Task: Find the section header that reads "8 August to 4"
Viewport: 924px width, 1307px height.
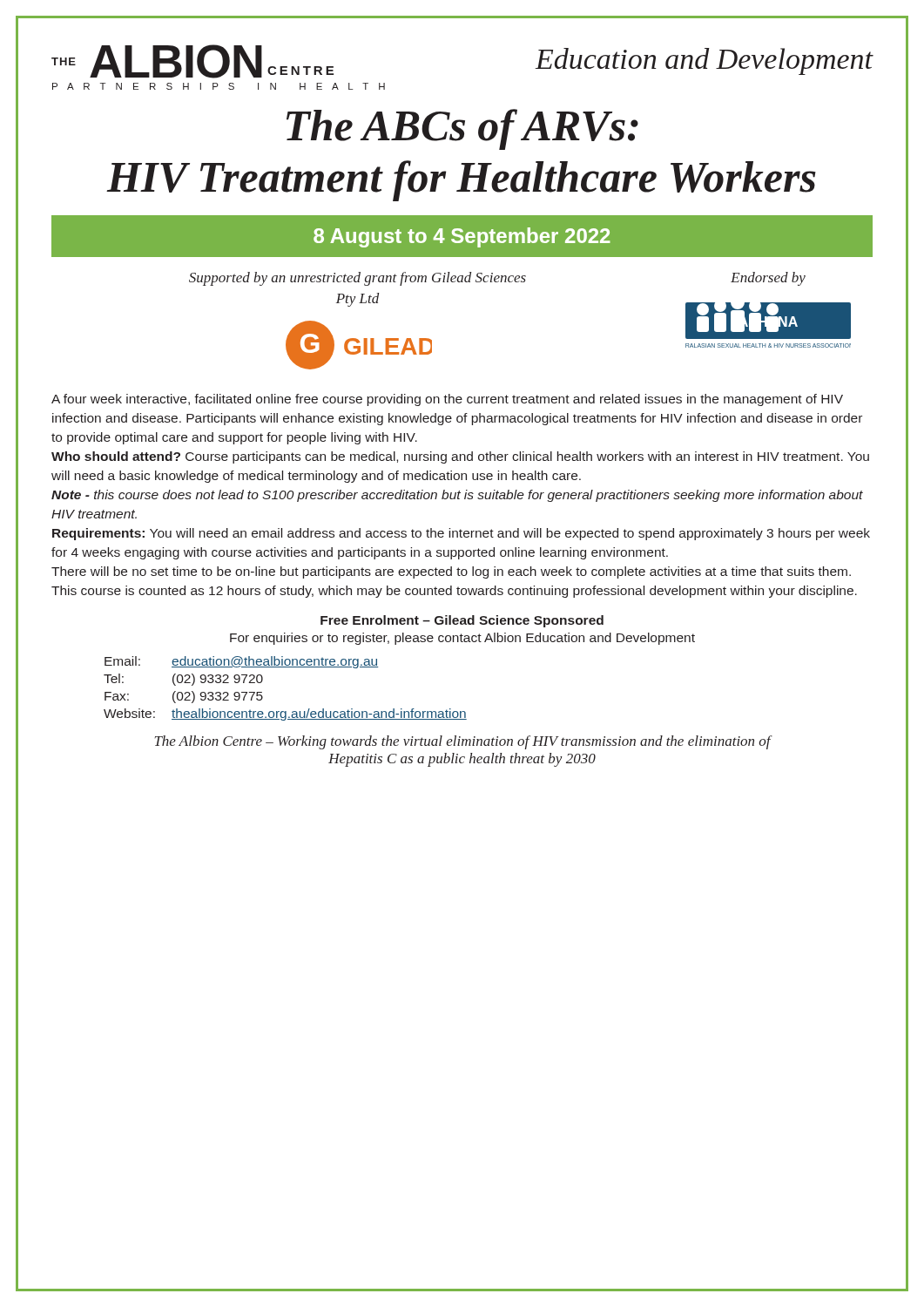Action: coord(462,236)
